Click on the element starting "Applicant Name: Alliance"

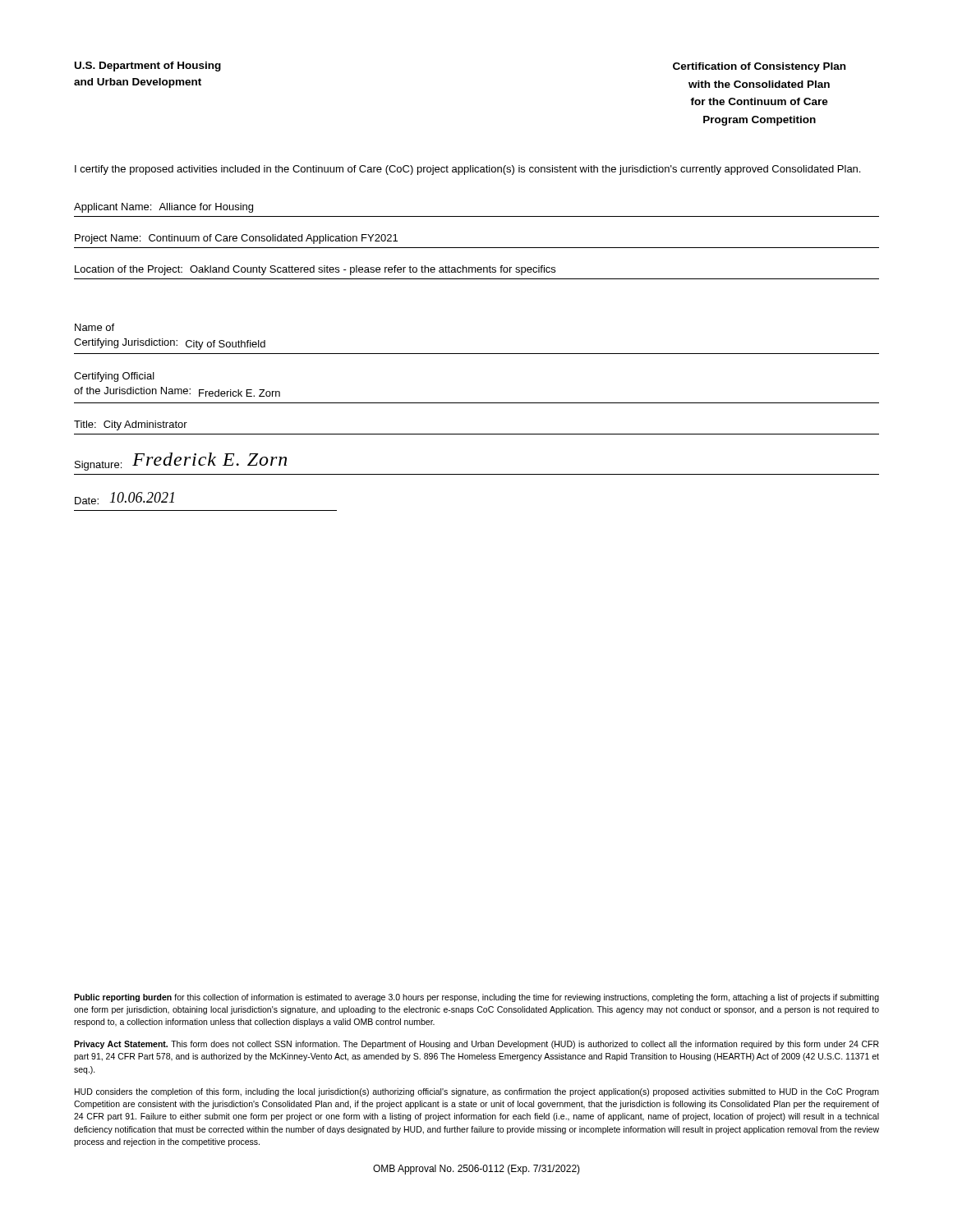pos(476,206)
